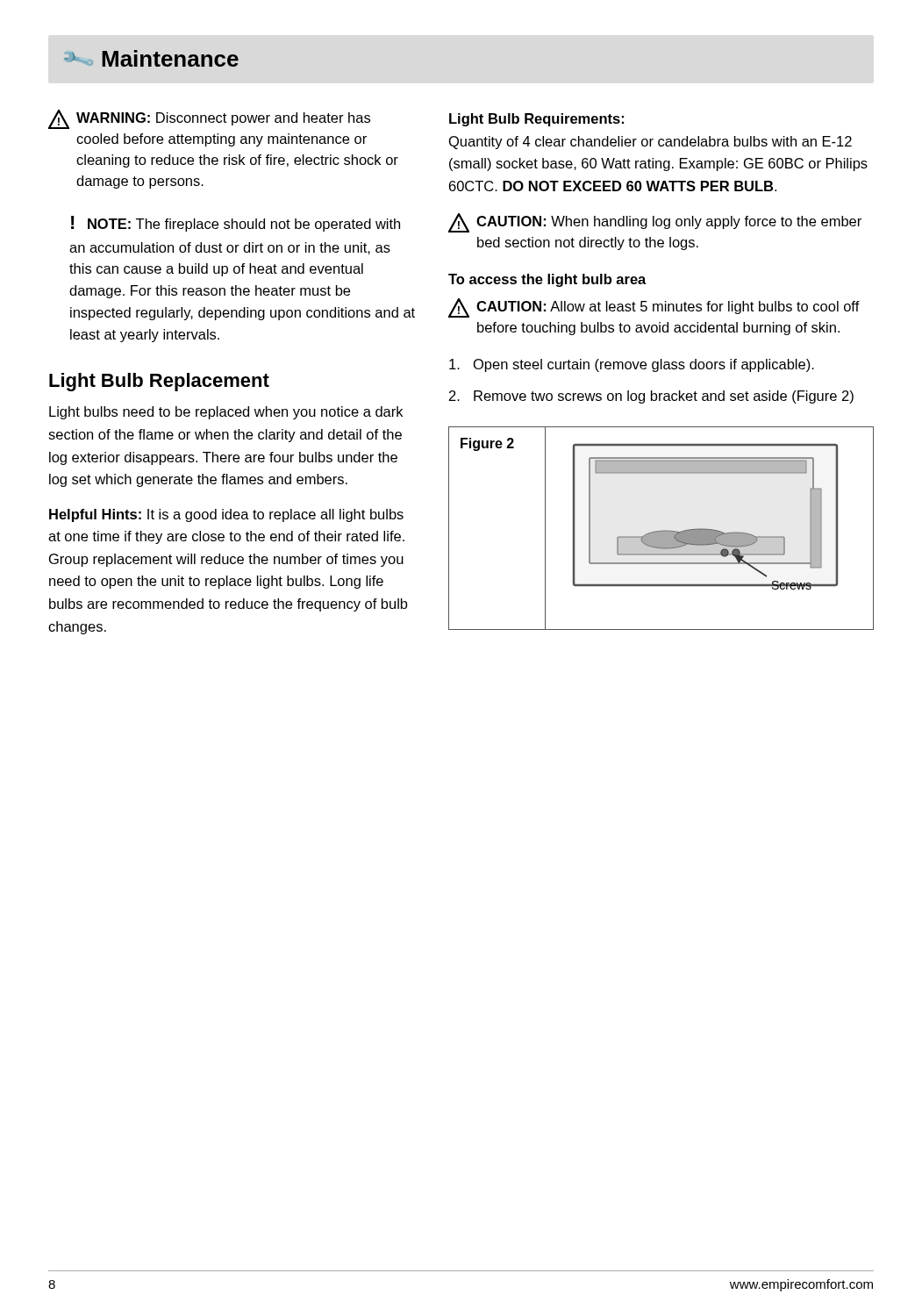Locate the block of text that opens with "2. Remove two screws on log bracket"
922x1316 pixels.
[x=651, y=396]
